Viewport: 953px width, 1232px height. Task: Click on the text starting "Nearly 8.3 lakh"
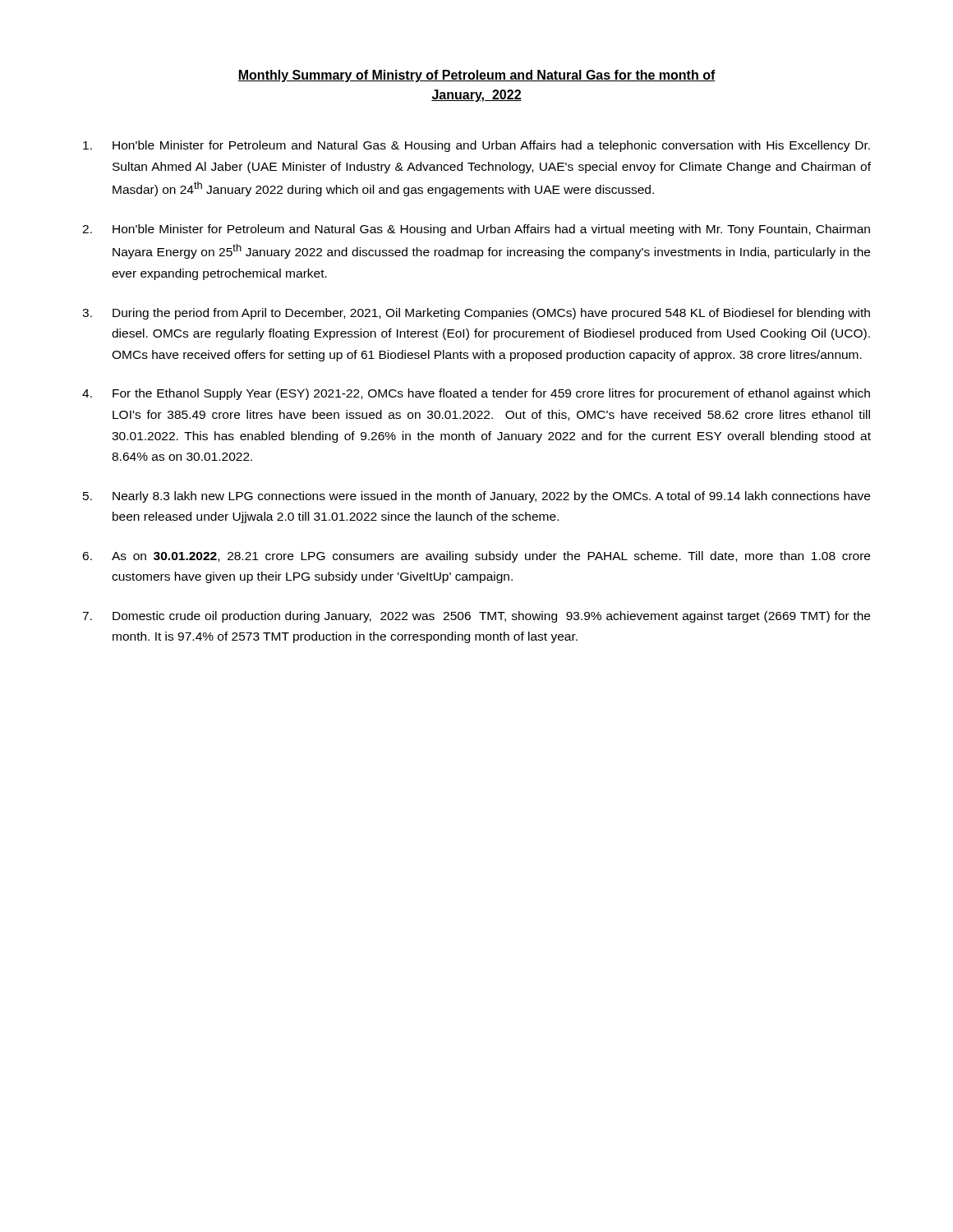point(488,506)
